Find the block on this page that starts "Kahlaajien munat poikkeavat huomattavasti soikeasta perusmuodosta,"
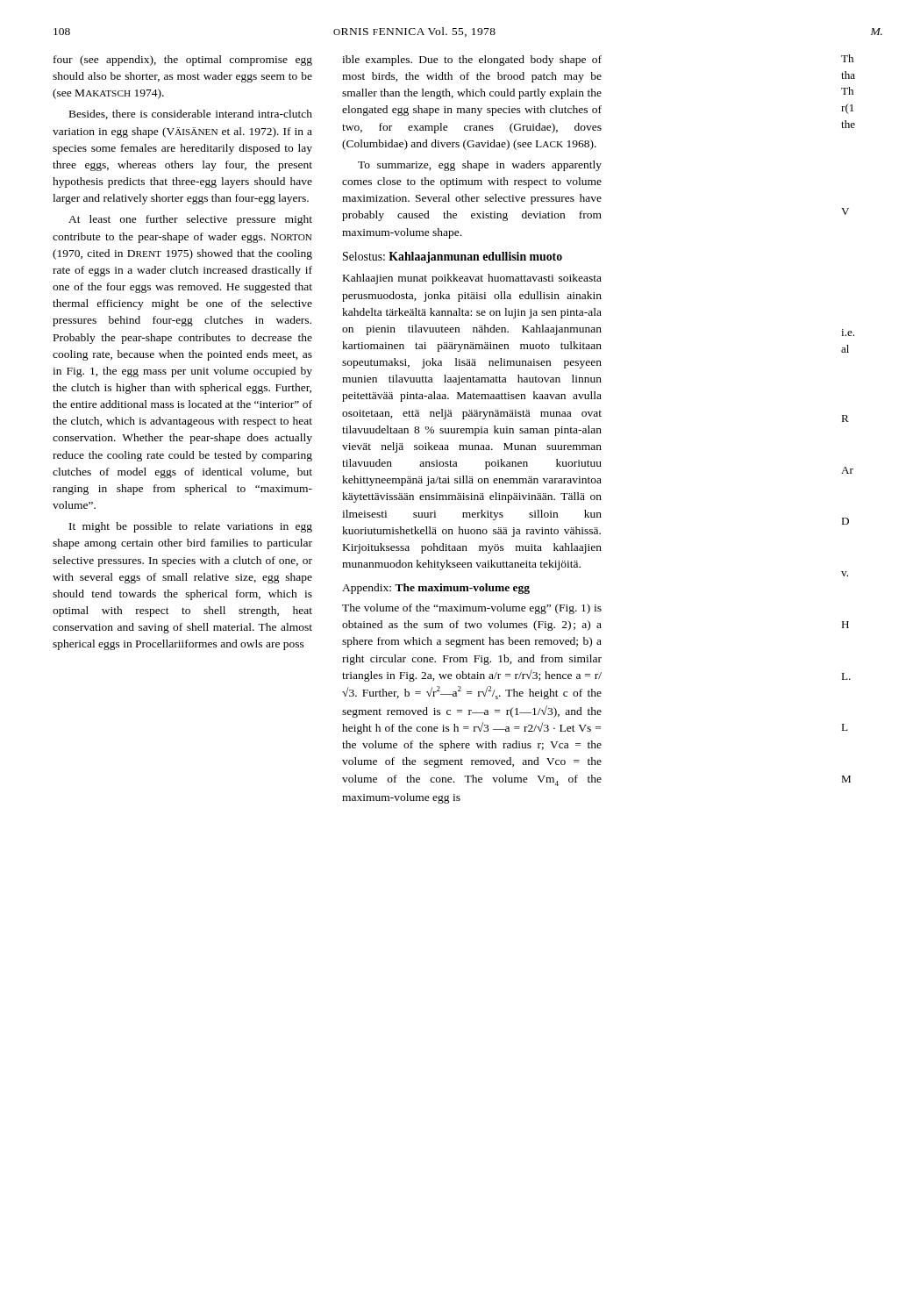This screenshot has width=920, height=1316. pos(472,421)
